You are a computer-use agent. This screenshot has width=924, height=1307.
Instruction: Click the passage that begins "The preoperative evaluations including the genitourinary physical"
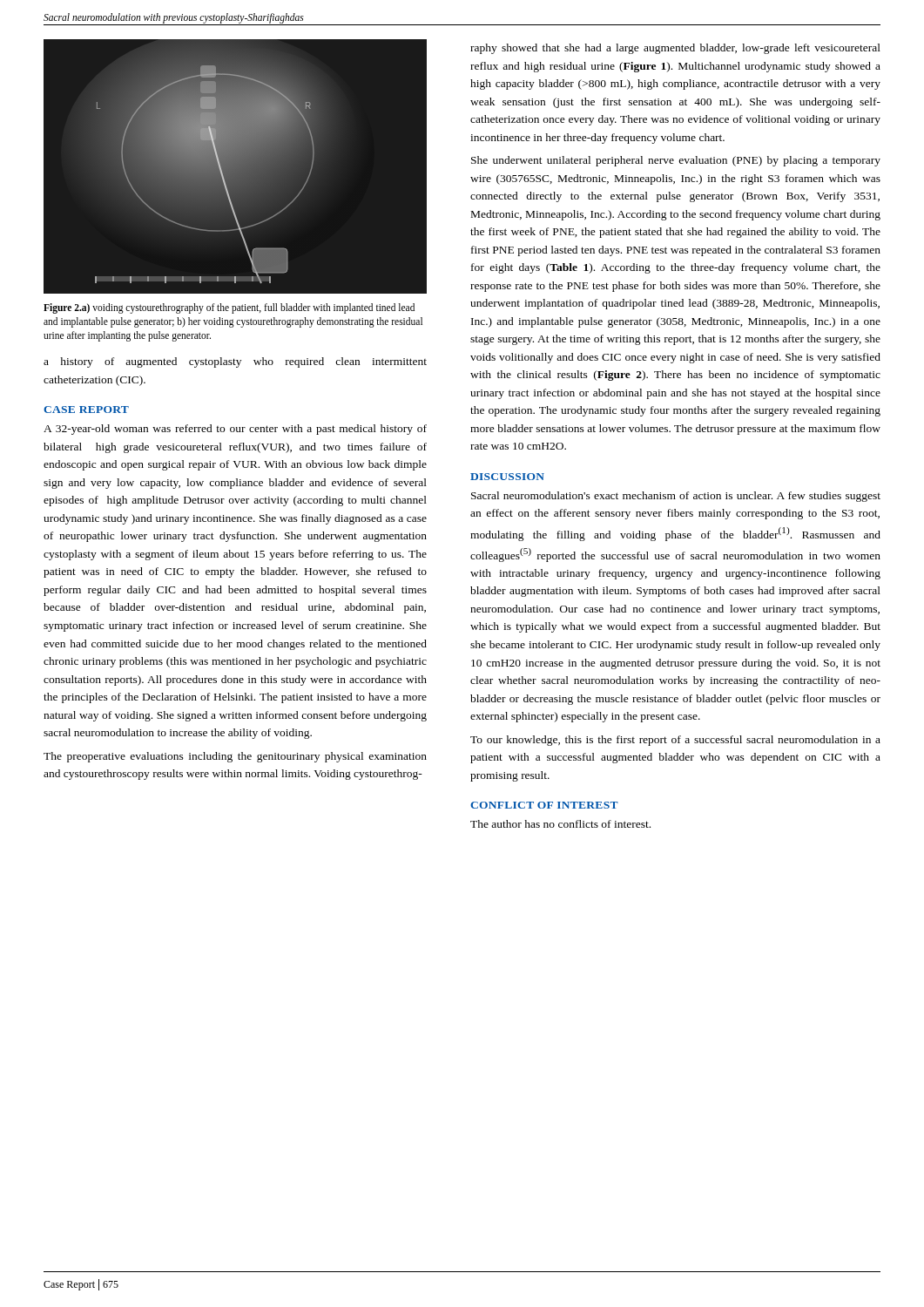point(235,764)
